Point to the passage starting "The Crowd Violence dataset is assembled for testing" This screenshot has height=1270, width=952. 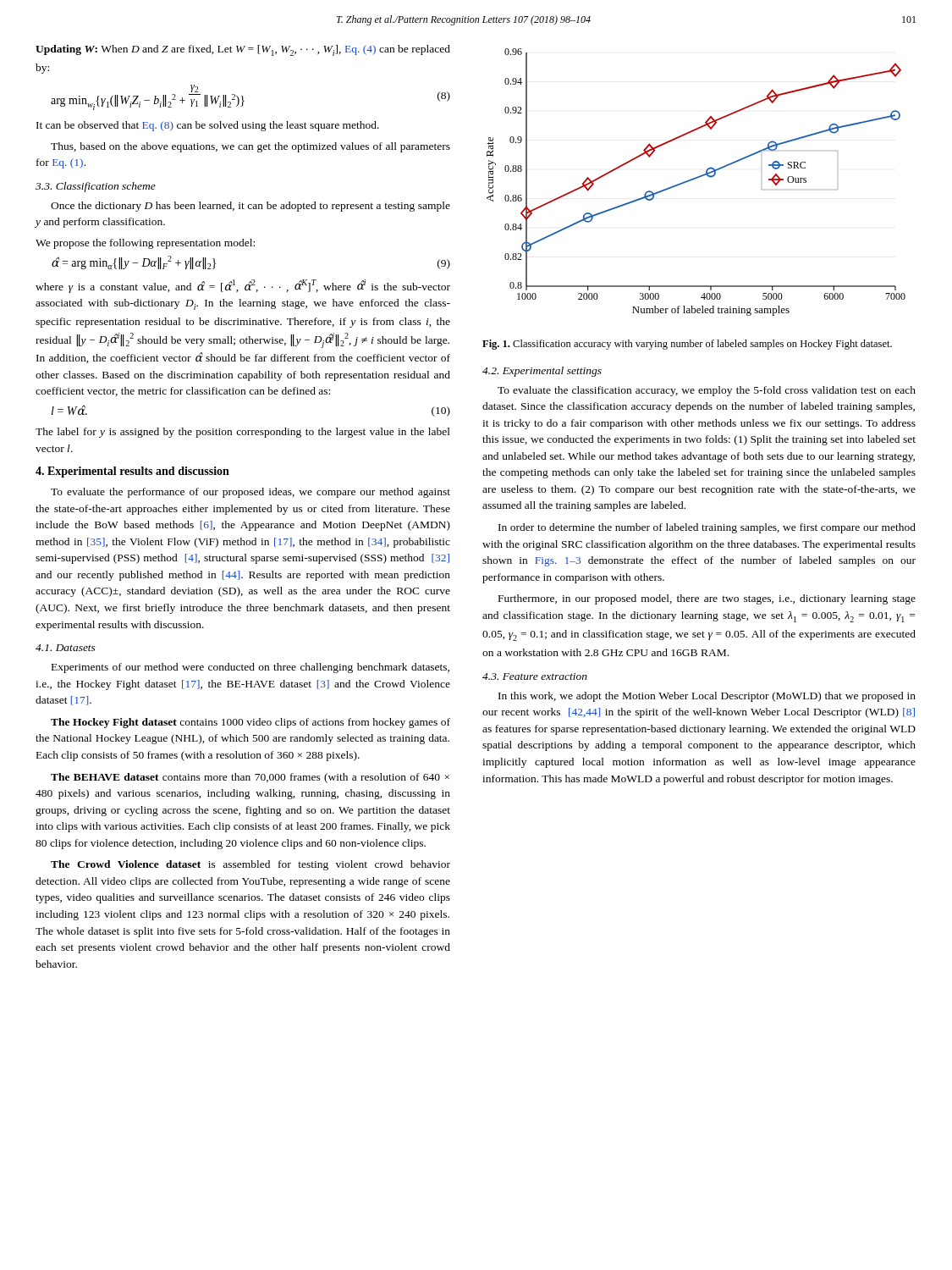tap(243, 914)
